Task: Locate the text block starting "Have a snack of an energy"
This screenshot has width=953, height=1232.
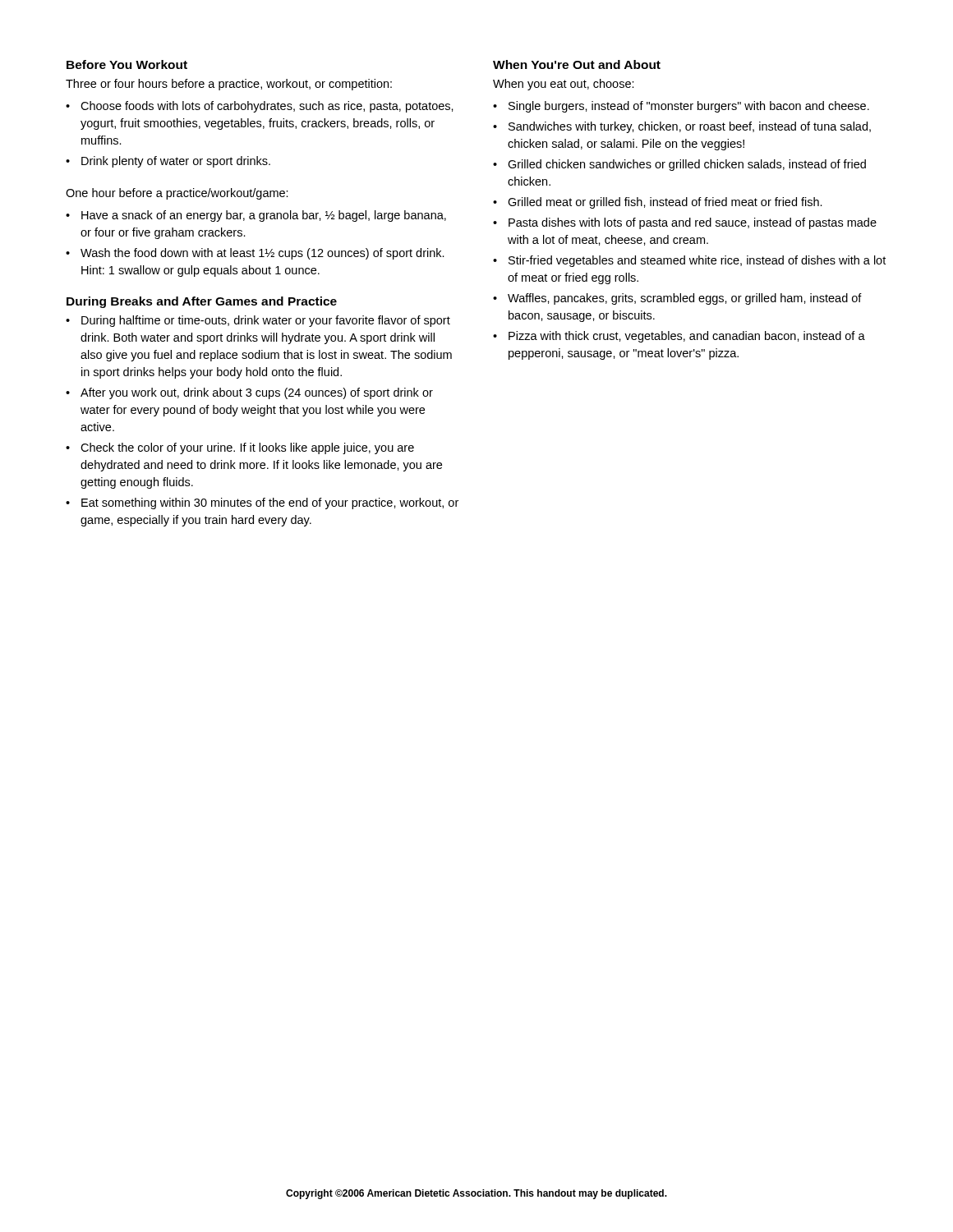Action: [x=264, y=224]
